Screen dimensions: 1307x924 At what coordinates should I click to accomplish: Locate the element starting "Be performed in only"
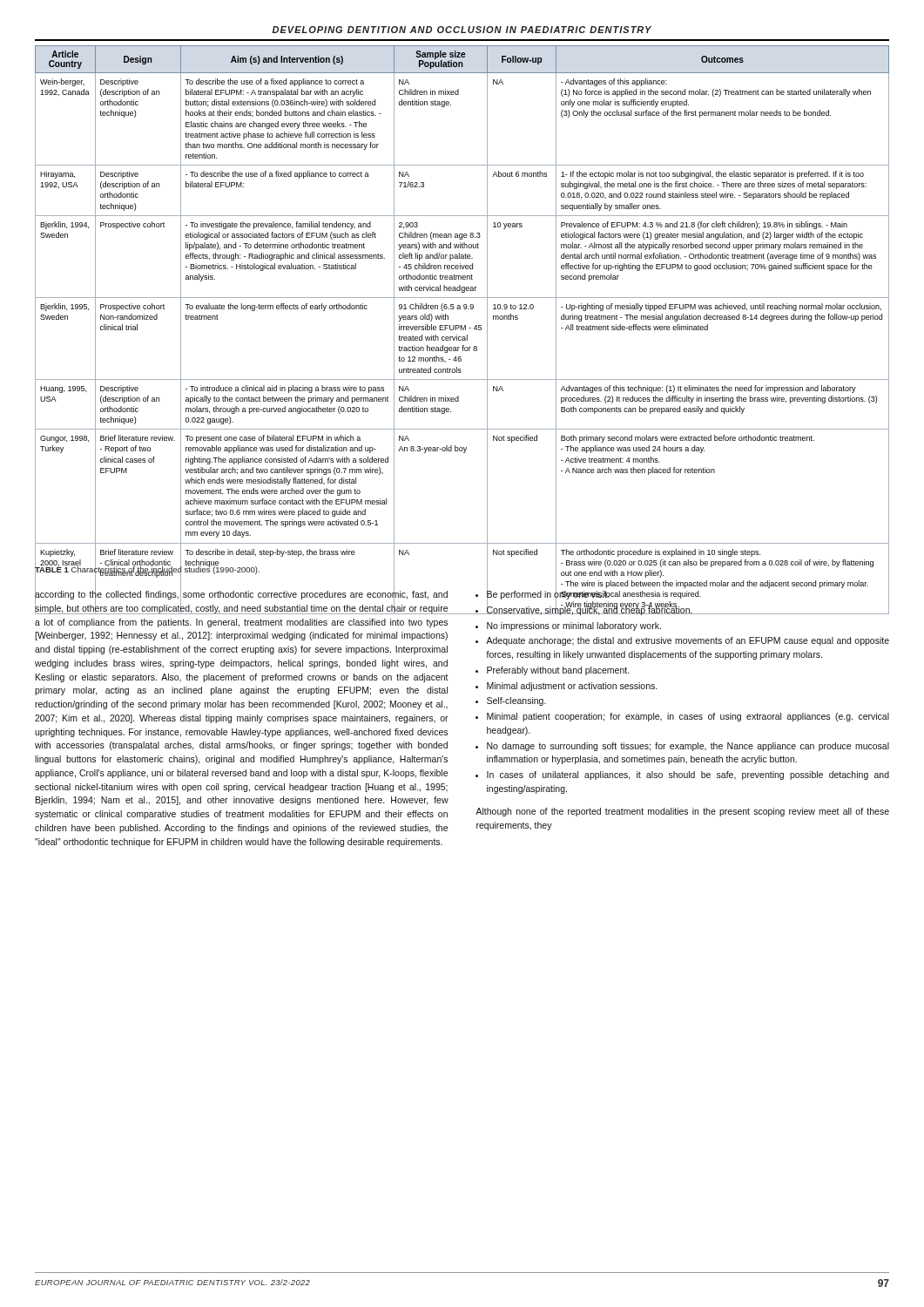[548, 594]
